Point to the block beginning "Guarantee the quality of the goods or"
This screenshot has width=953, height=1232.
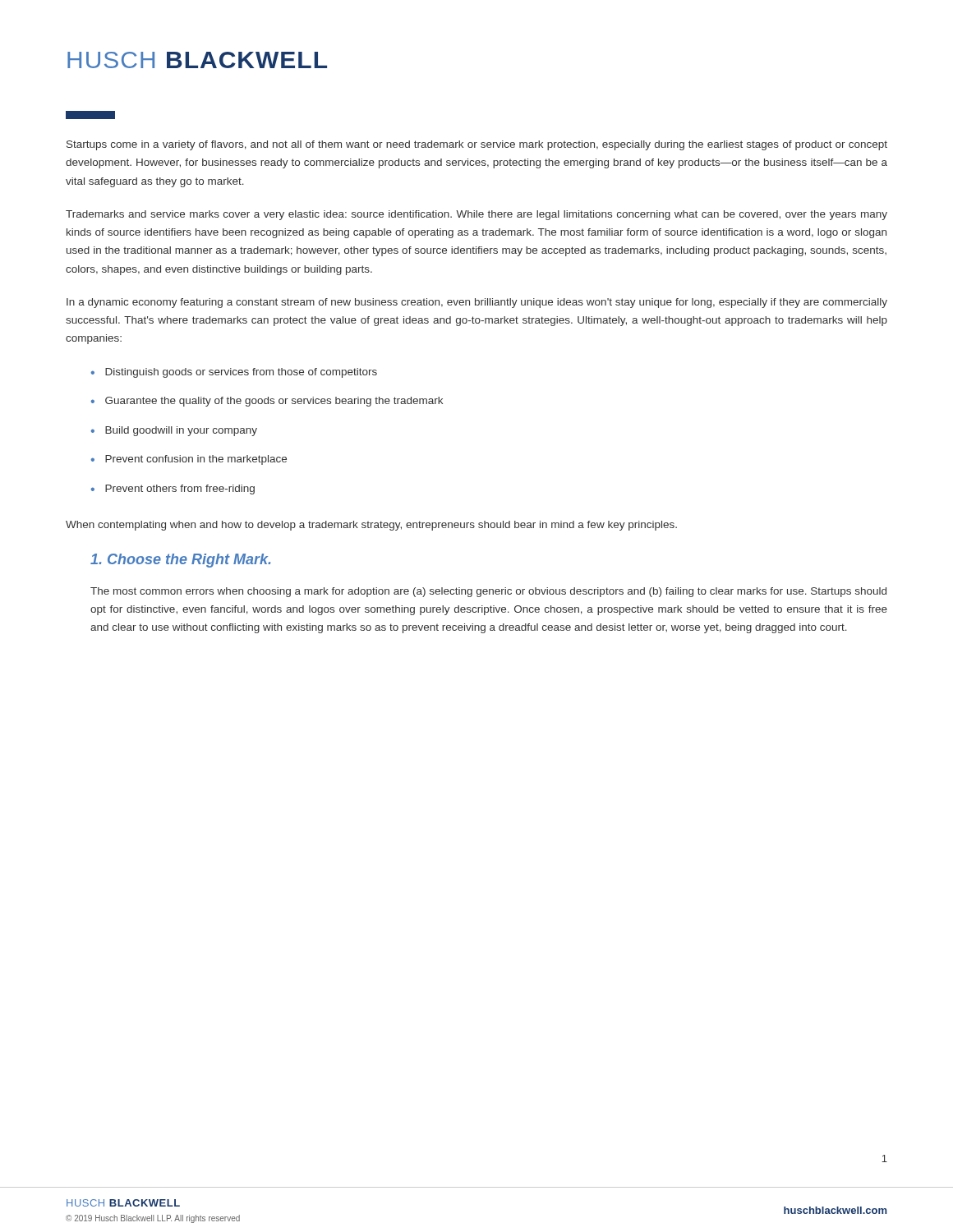pos(274,401)
